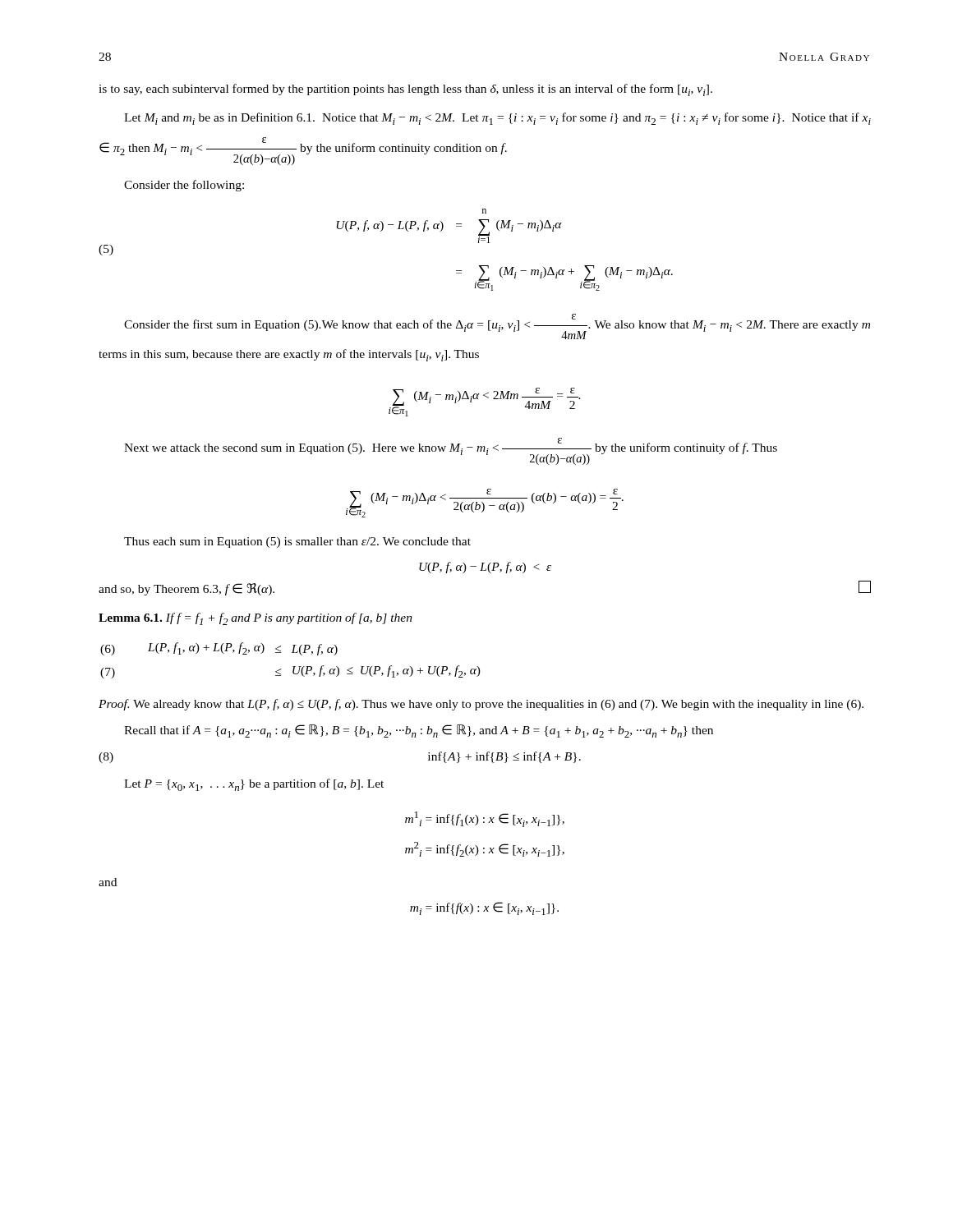Find the formula on this page that starts "∑ i∈π2 (Mi −"

coord(485,498)
